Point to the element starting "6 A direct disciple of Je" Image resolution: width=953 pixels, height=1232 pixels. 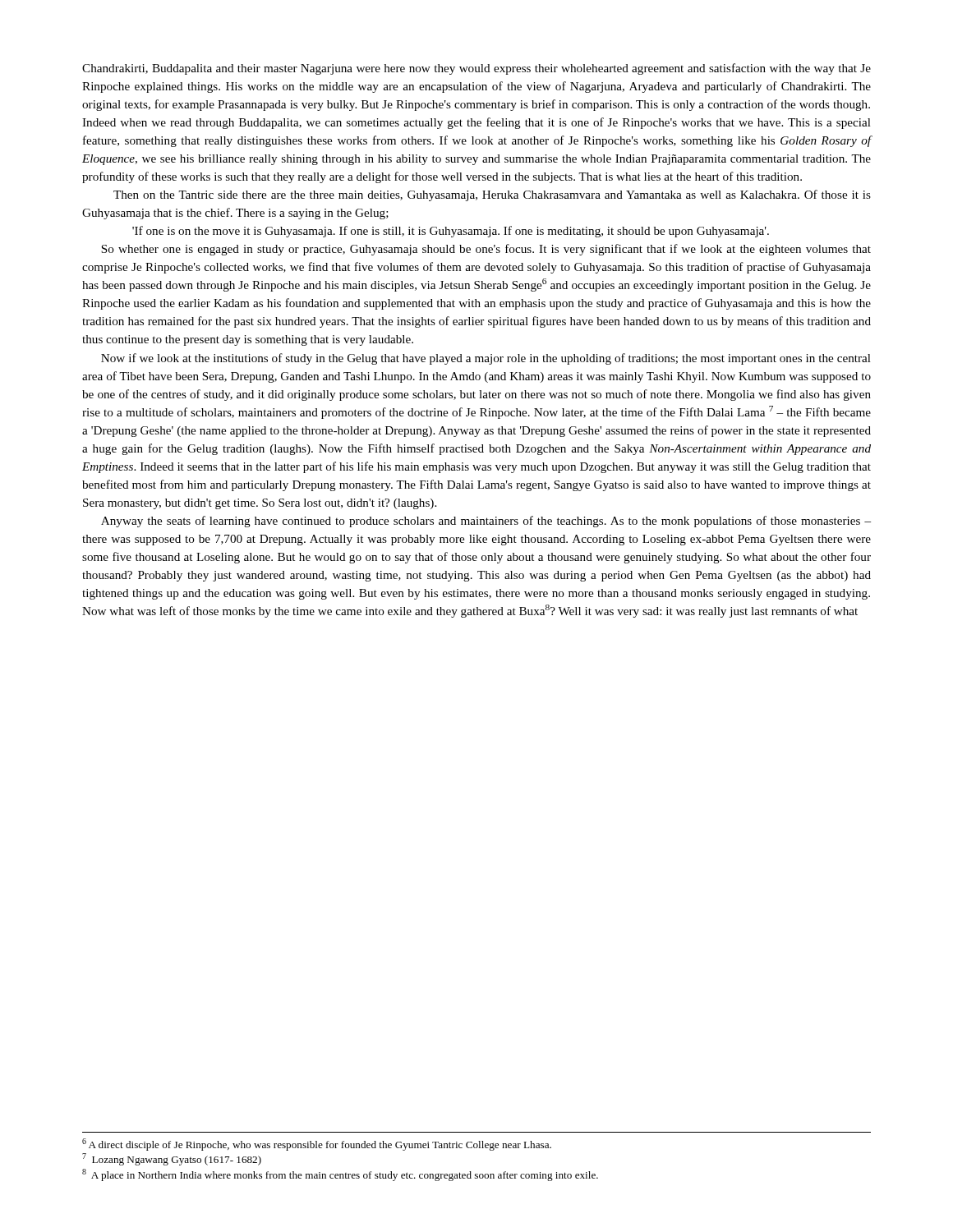[317, 1145]
